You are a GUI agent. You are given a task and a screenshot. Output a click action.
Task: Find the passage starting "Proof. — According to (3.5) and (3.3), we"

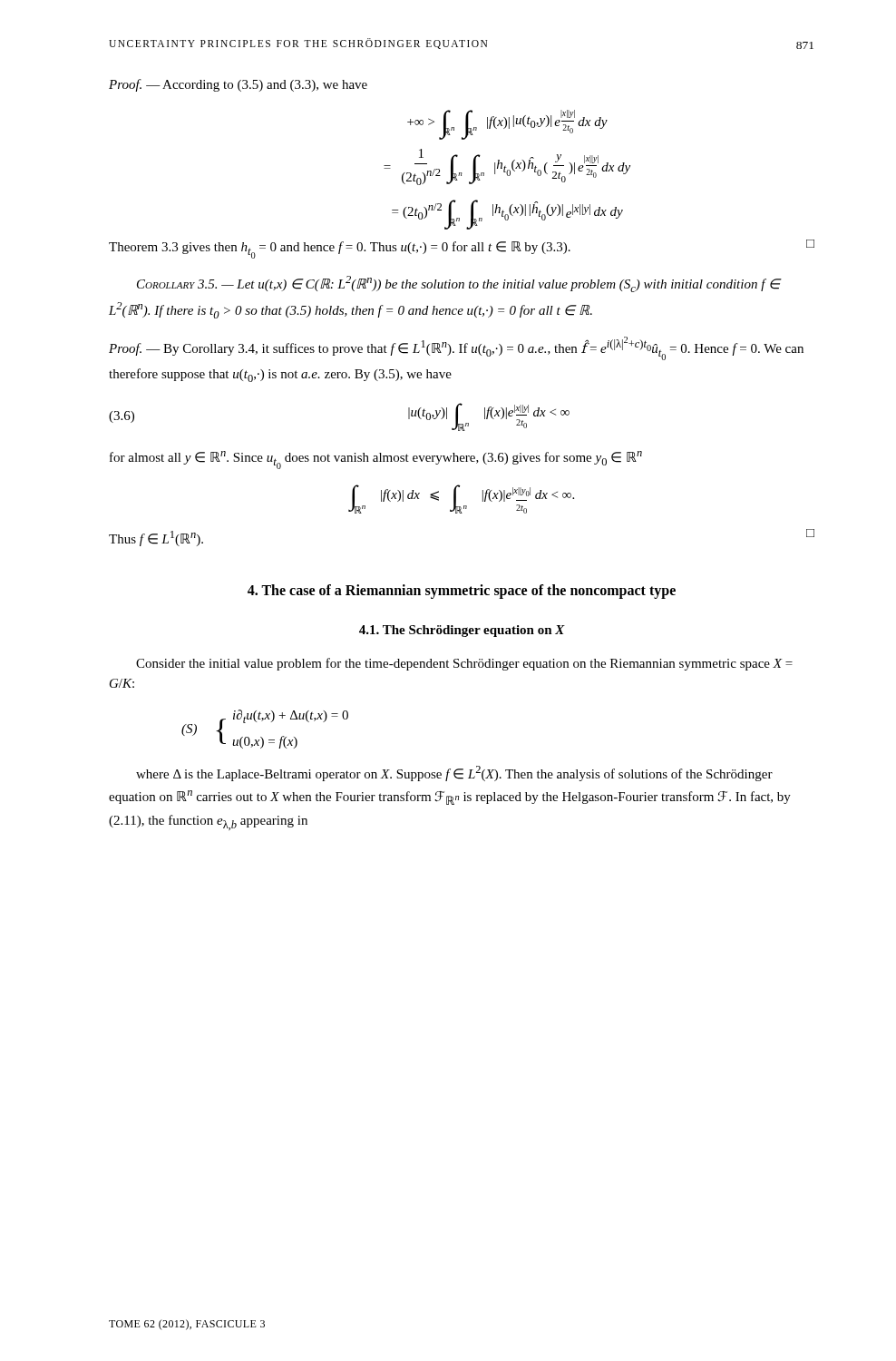click(238, 85)
